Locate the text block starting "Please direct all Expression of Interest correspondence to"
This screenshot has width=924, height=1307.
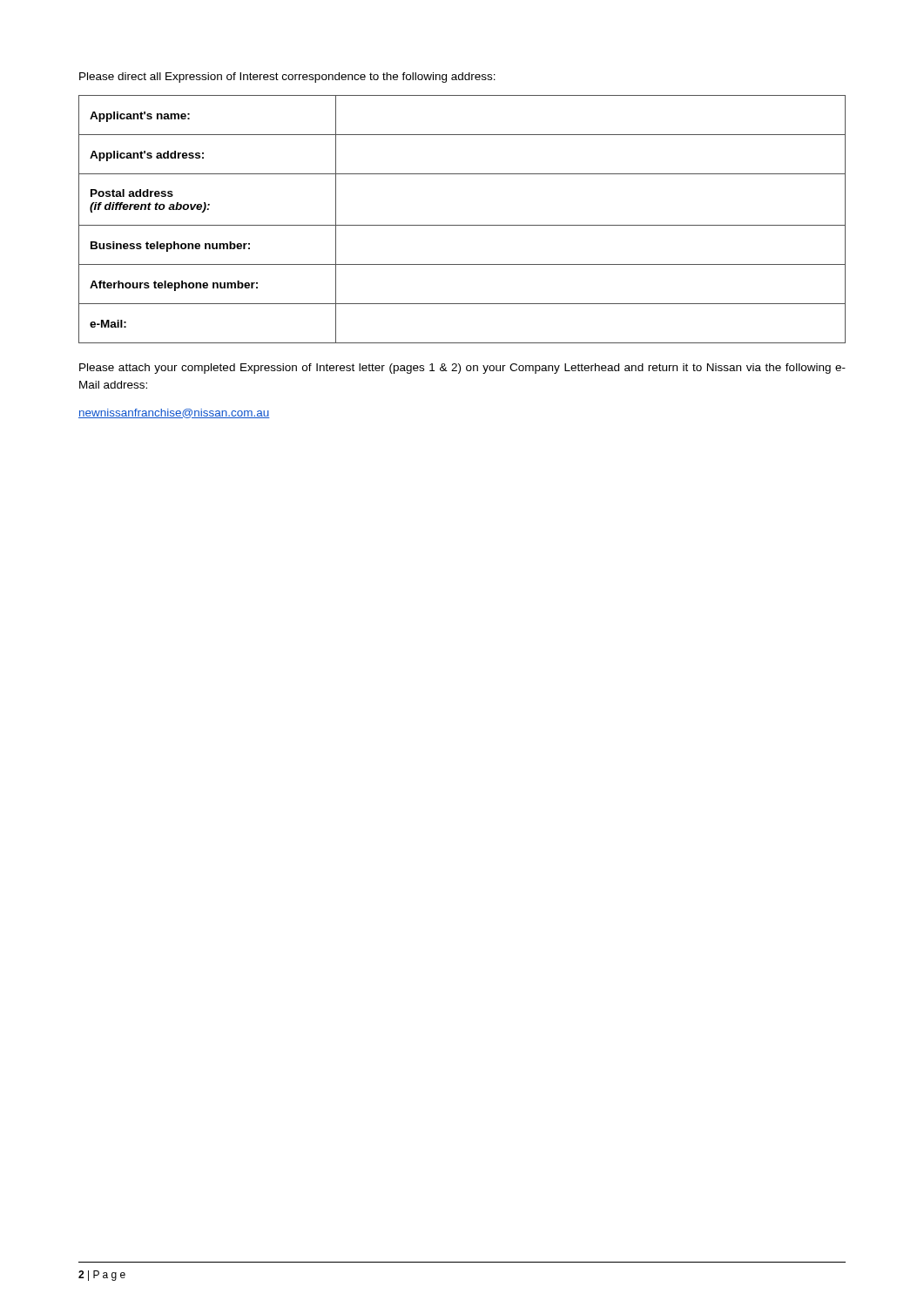[287, 76]
